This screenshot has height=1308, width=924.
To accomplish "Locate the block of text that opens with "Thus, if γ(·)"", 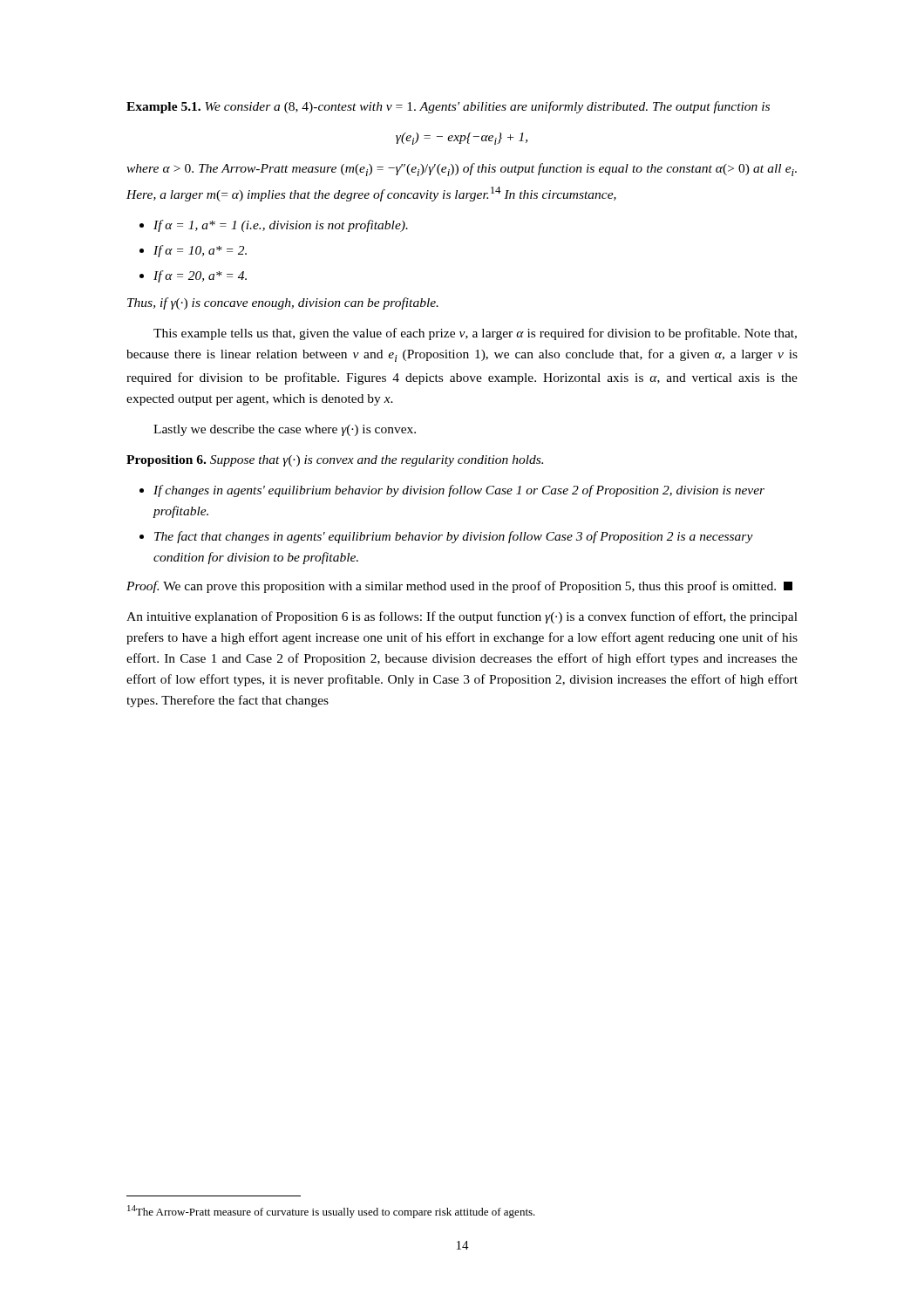I will (x=283, y=303).
